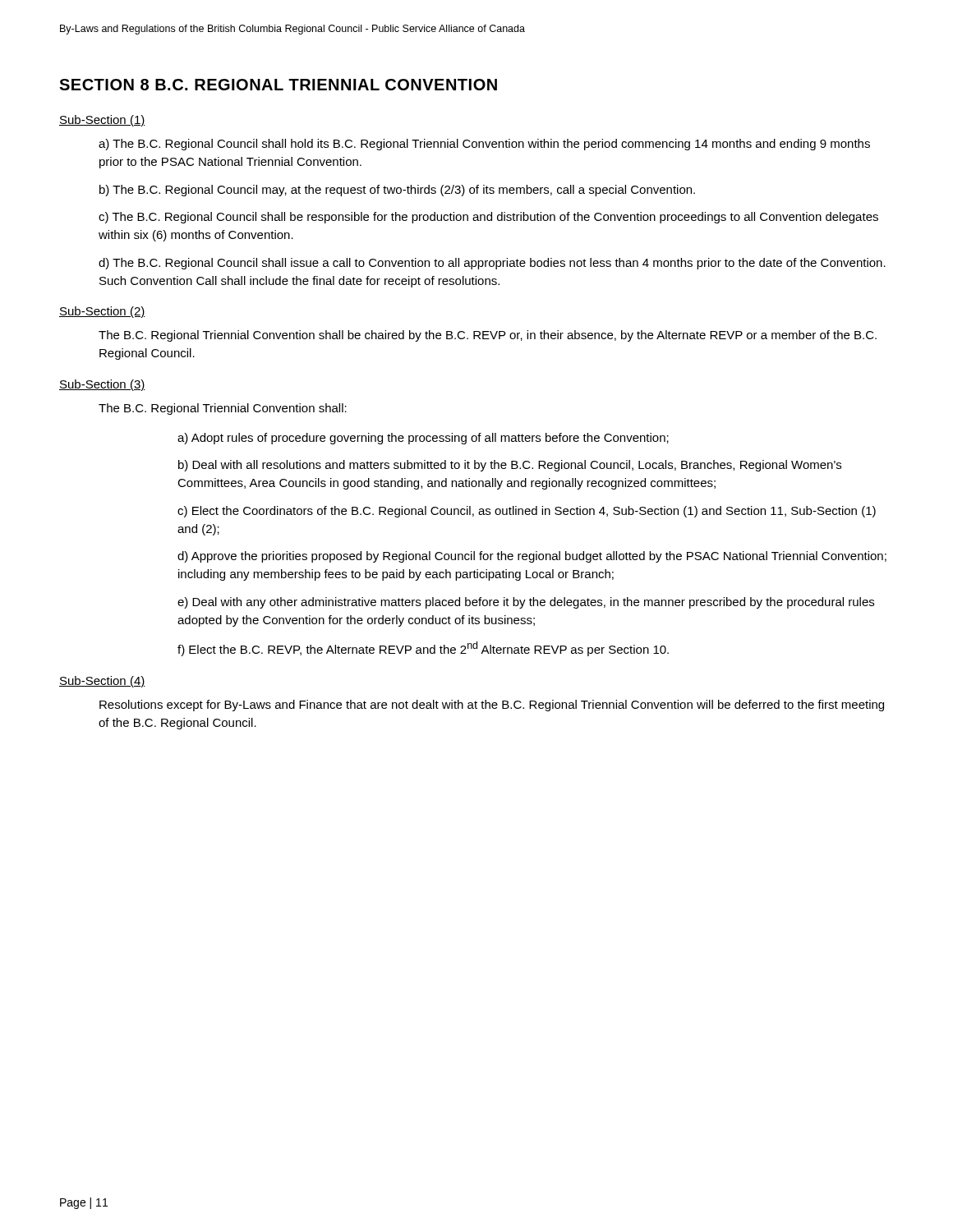
Task: Point to the element starting "c) The B.C. Regional Council"
Action: [x=489, y=226]
